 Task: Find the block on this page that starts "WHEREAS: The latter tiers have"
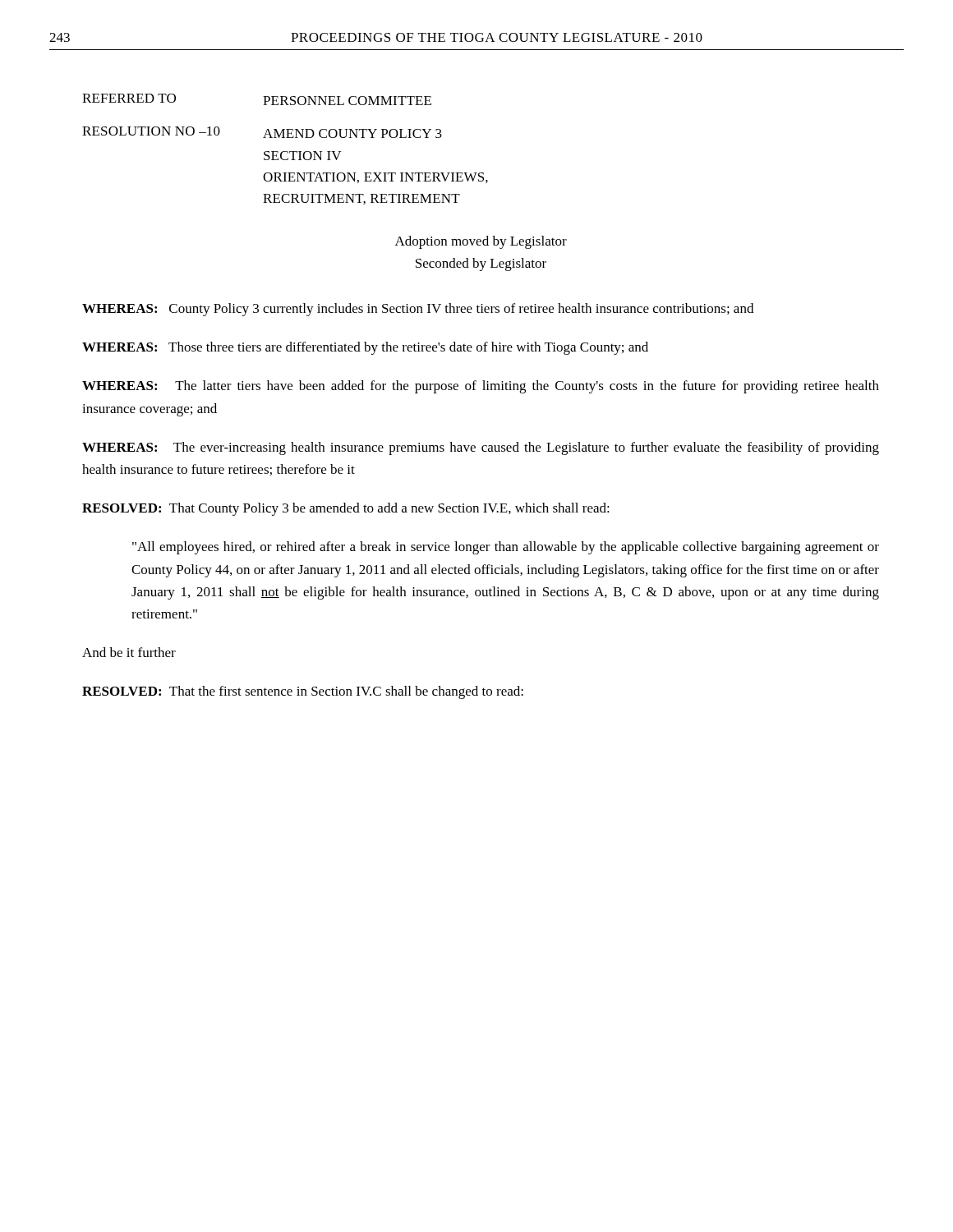click(481, 397)
